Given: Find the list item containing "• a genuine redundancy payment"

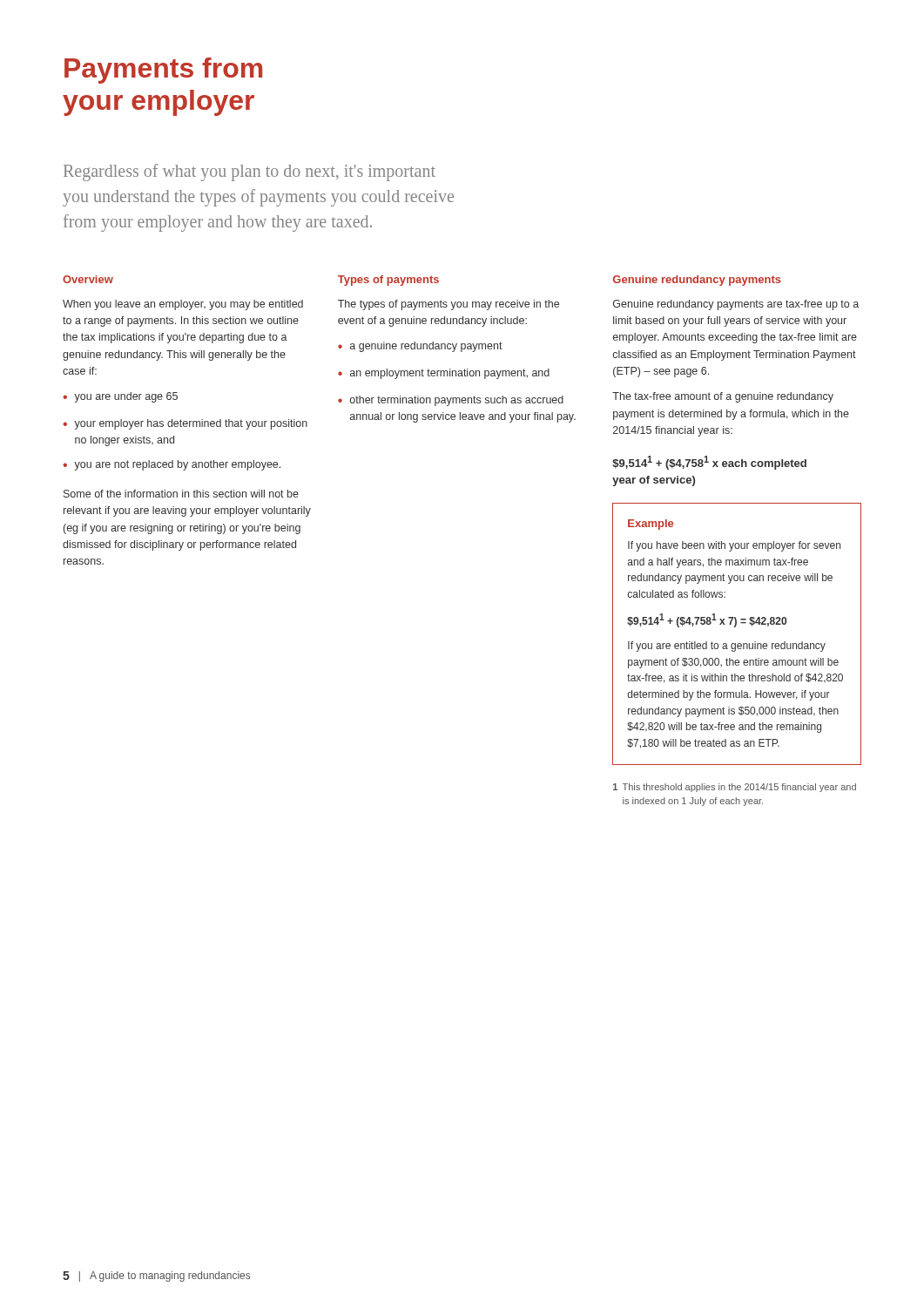Looking at the screenshot, I should pyautogui.click(x=462, y=348).
